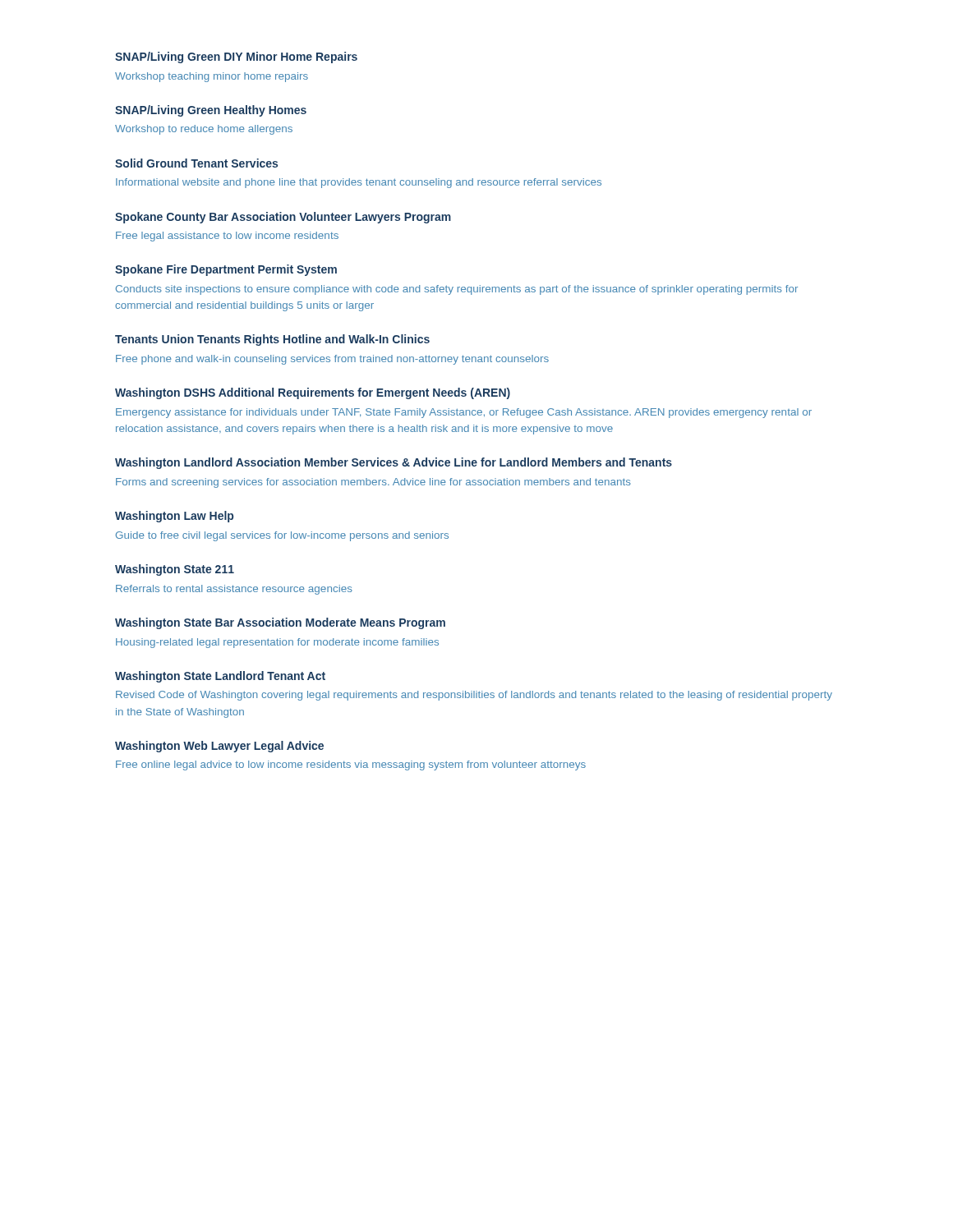Select the list item with the text "Tenants Union Tenants Rights"
This screenshot has height=1232, width=953.
pyautogui.click(x=476, y=350)
